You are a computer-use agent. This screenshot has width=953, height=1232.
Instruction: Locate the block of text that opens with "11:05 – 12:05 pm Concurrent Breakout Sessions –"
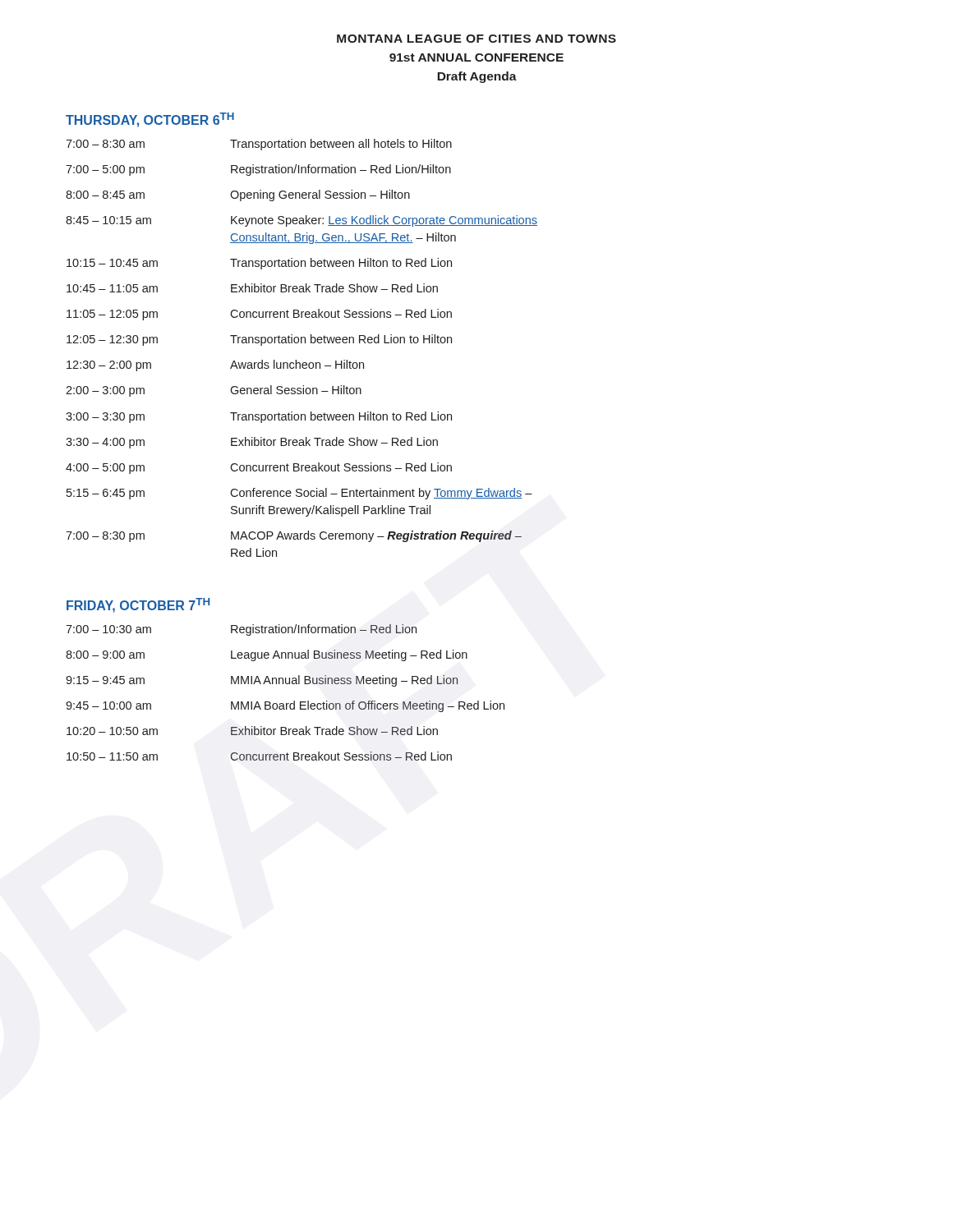click(259, 315)
